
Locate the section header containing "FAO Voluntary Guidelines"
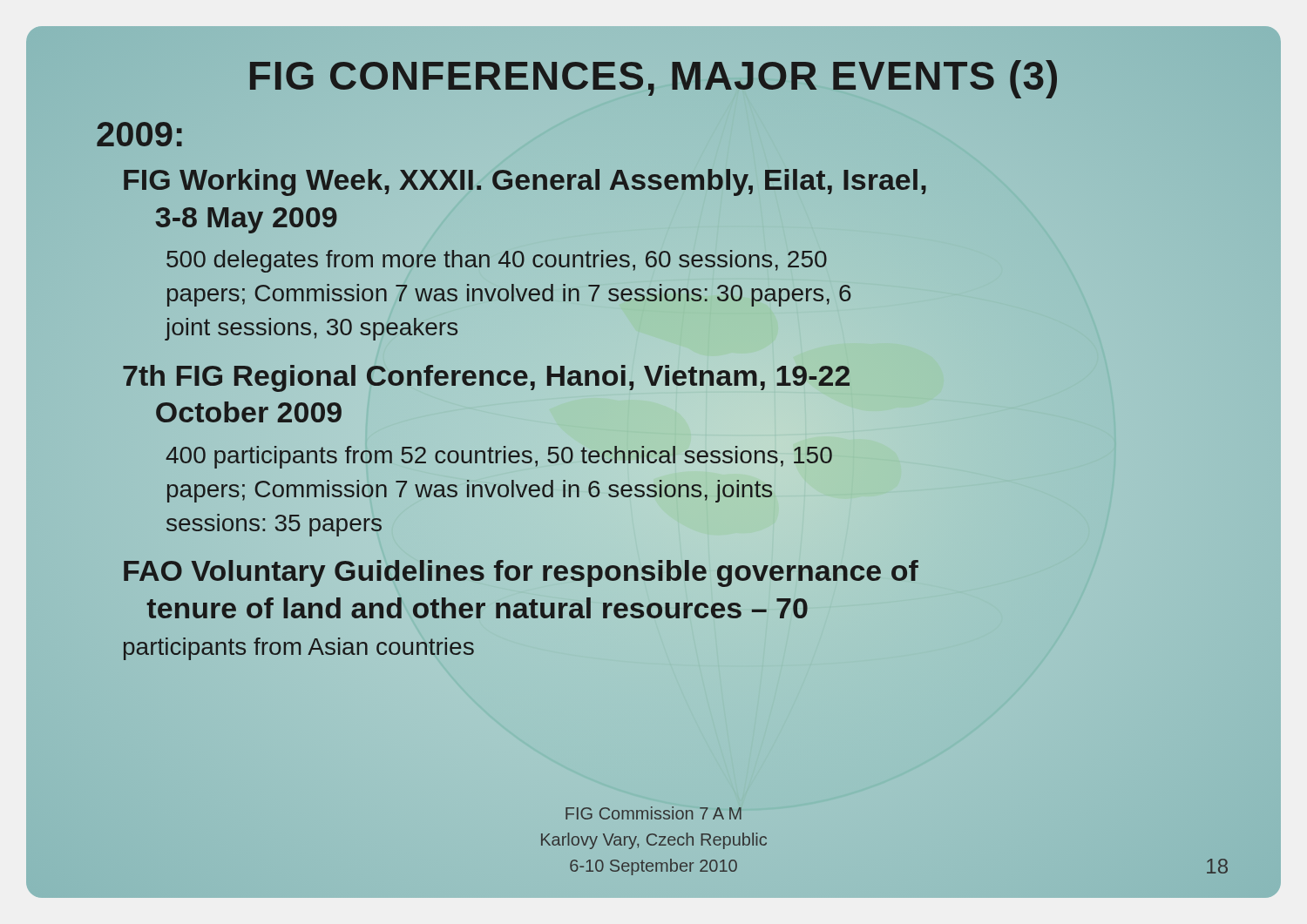pos(520,607)
